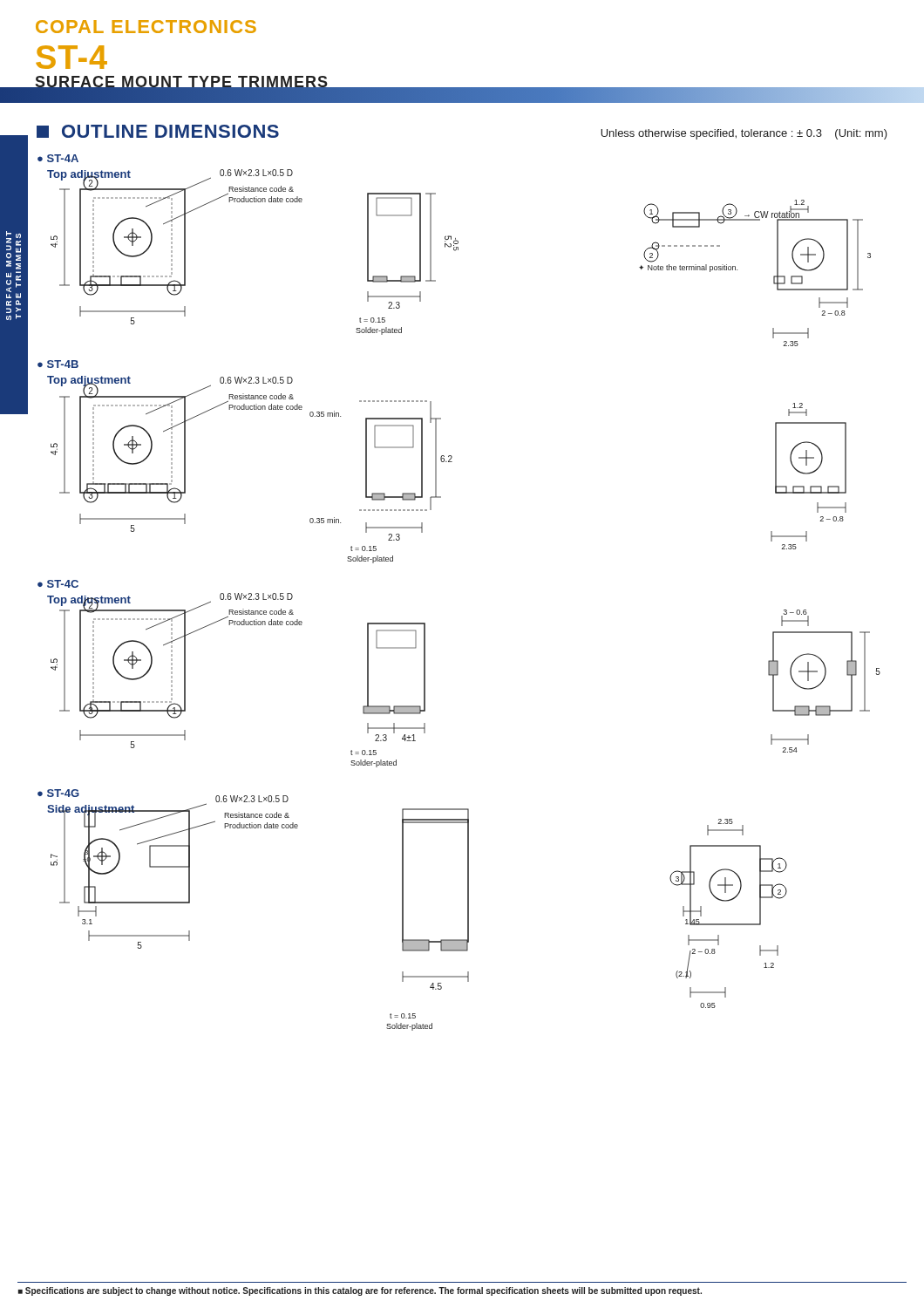Navigate to the block starting "● ST-4C Top adjustment"
The image size is (924, 1308).
[x=84, y=592]
